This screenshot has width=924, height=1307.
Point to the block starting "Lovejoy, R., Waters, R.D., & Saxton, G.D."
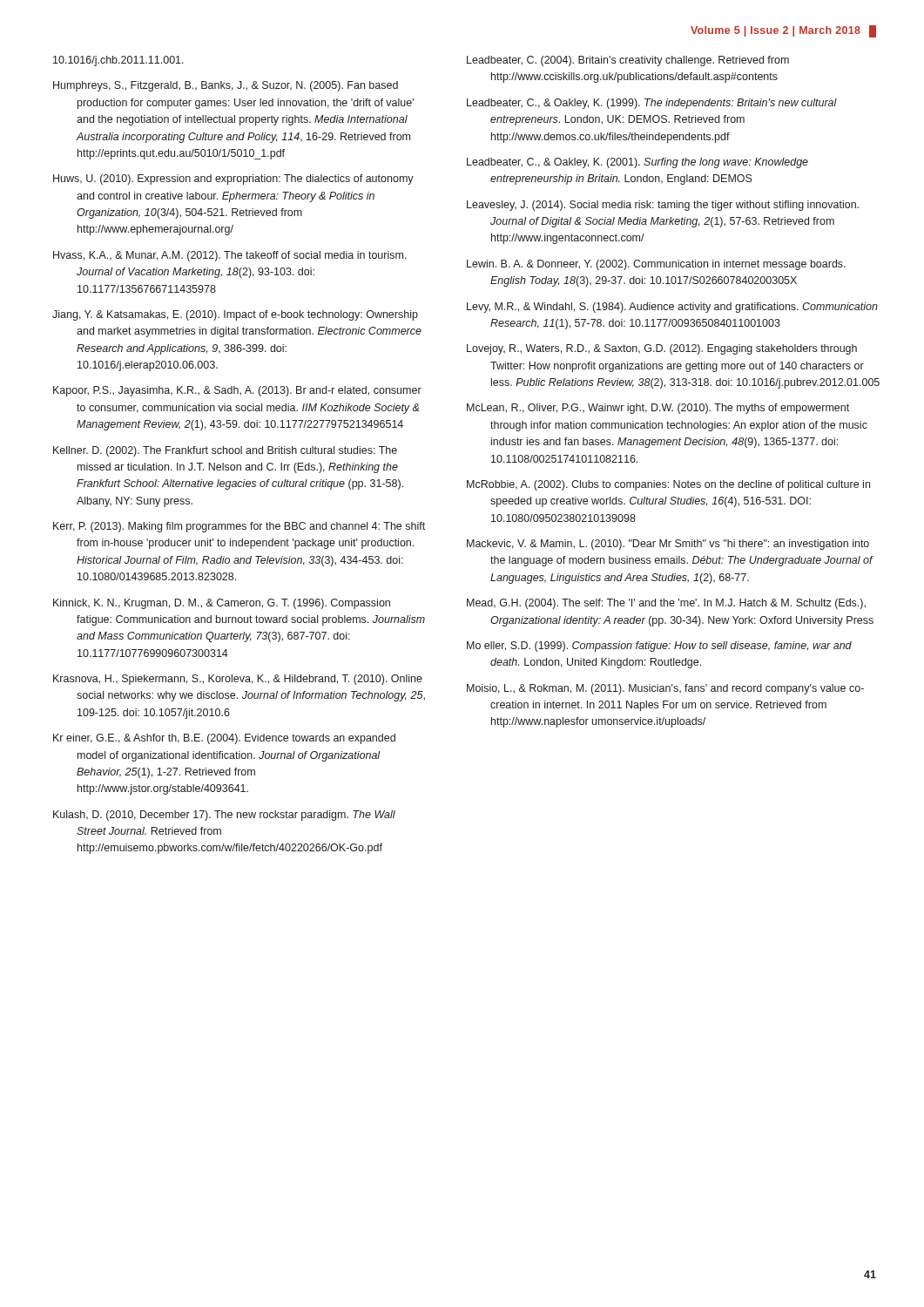coord(673,366)
